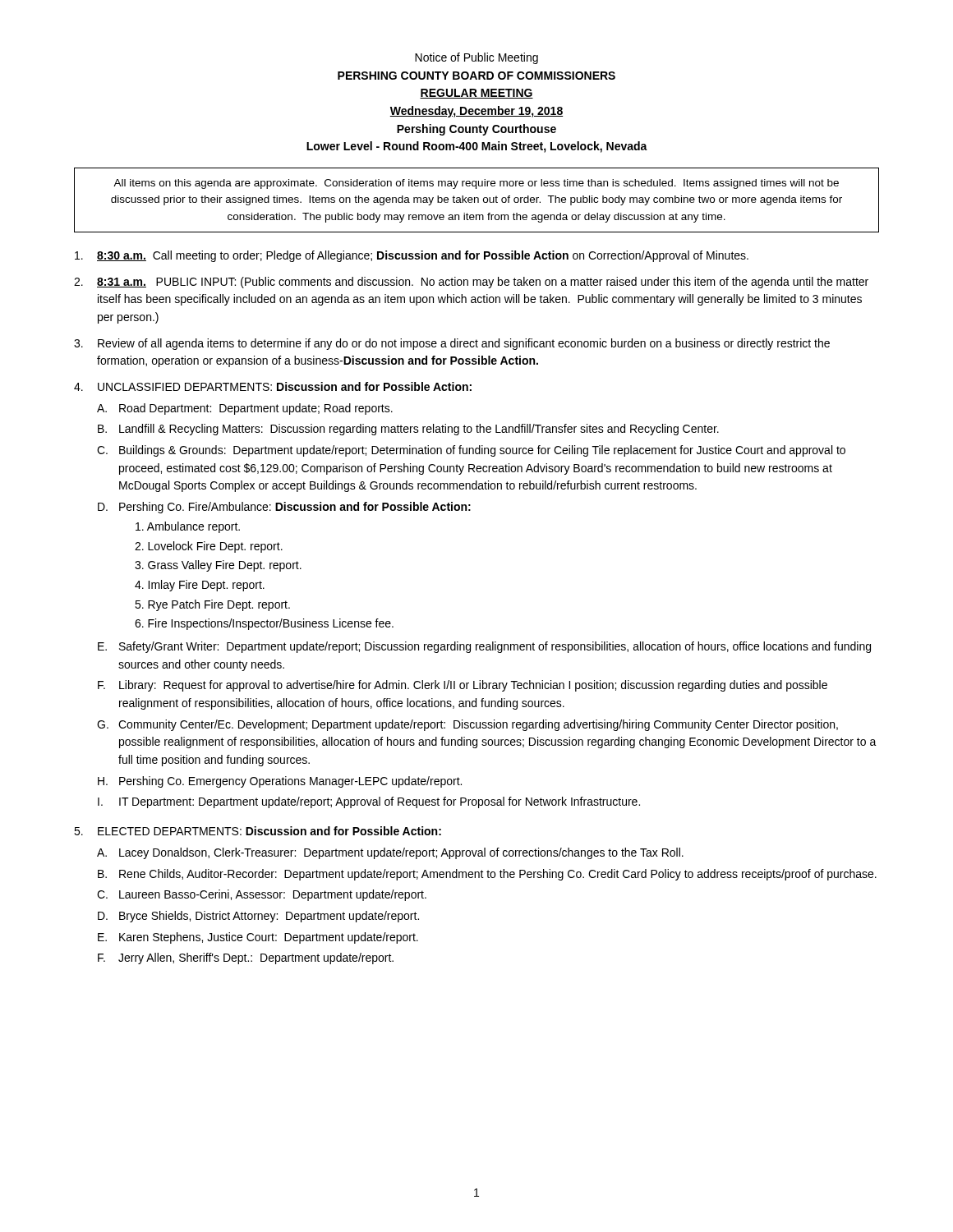Image resolution: width=953 pixels, height=1232 pixels.
Task: Click on the element starting "Notice of Public"
Action: (476, 103)
